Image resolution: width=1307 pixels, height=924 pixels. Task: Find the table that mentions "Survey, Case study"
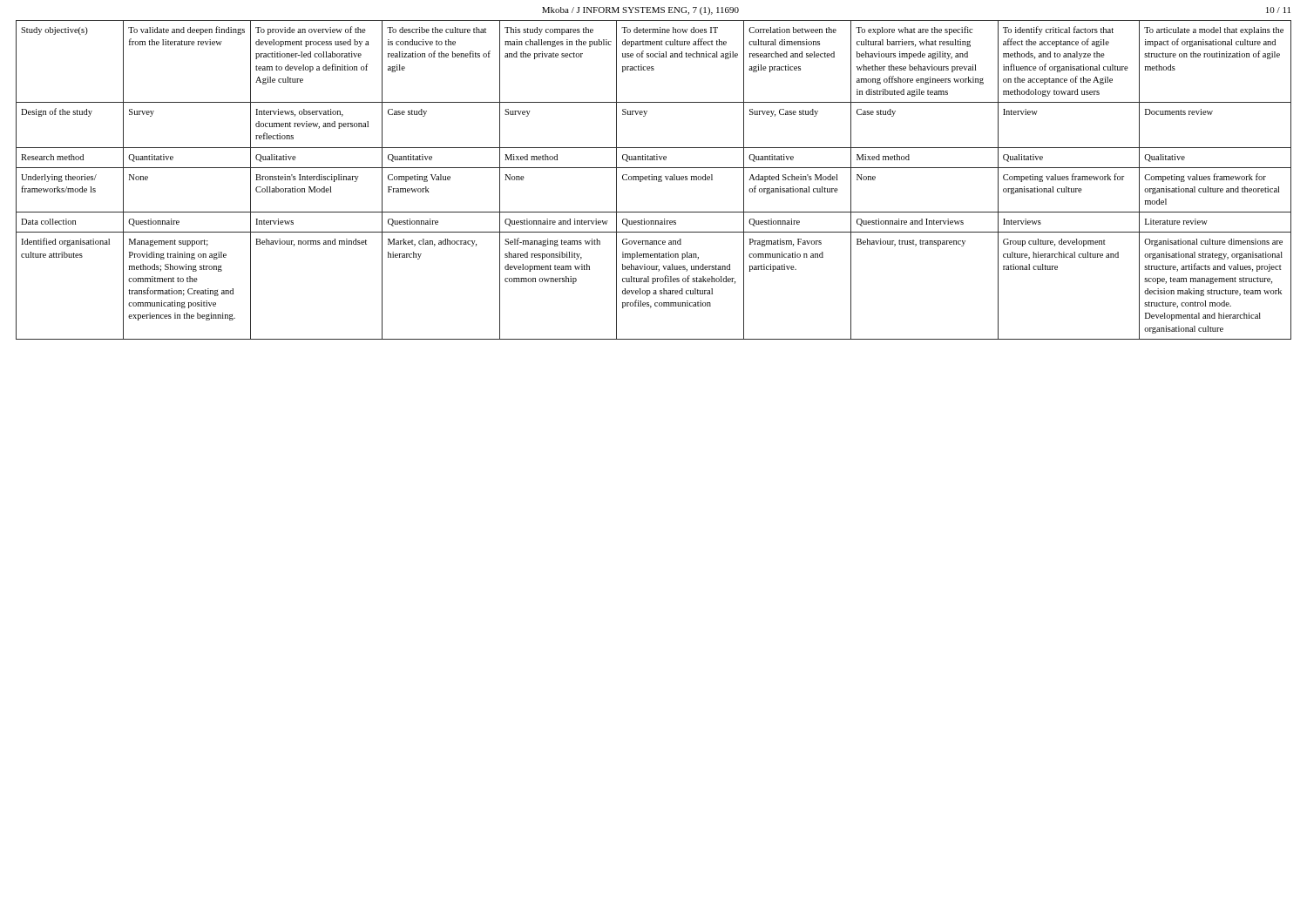654,180
